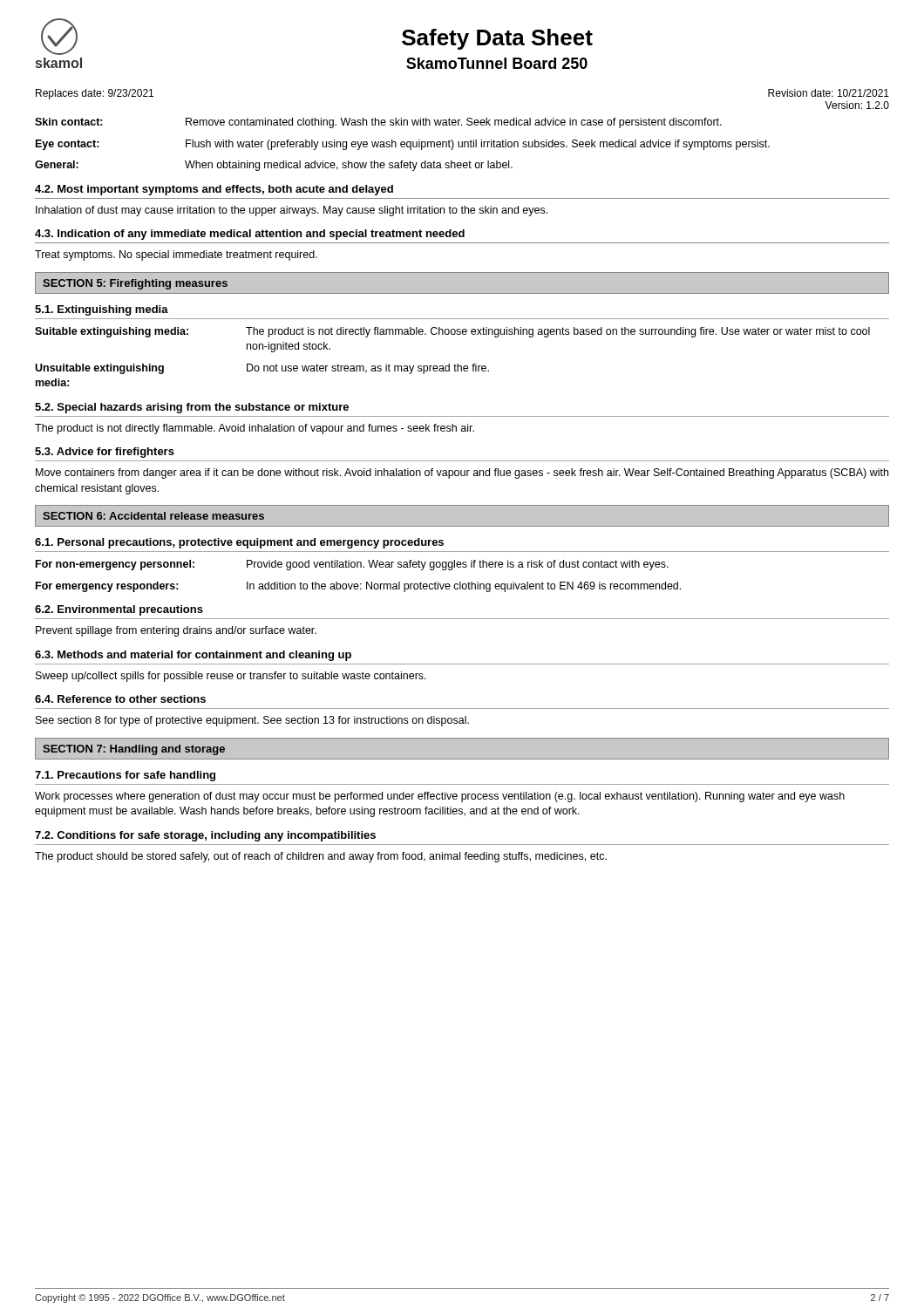Find the text block starting "General: When obtaining"
Image resolution: width=924 pixels, height=1308 pixels.
274,165
